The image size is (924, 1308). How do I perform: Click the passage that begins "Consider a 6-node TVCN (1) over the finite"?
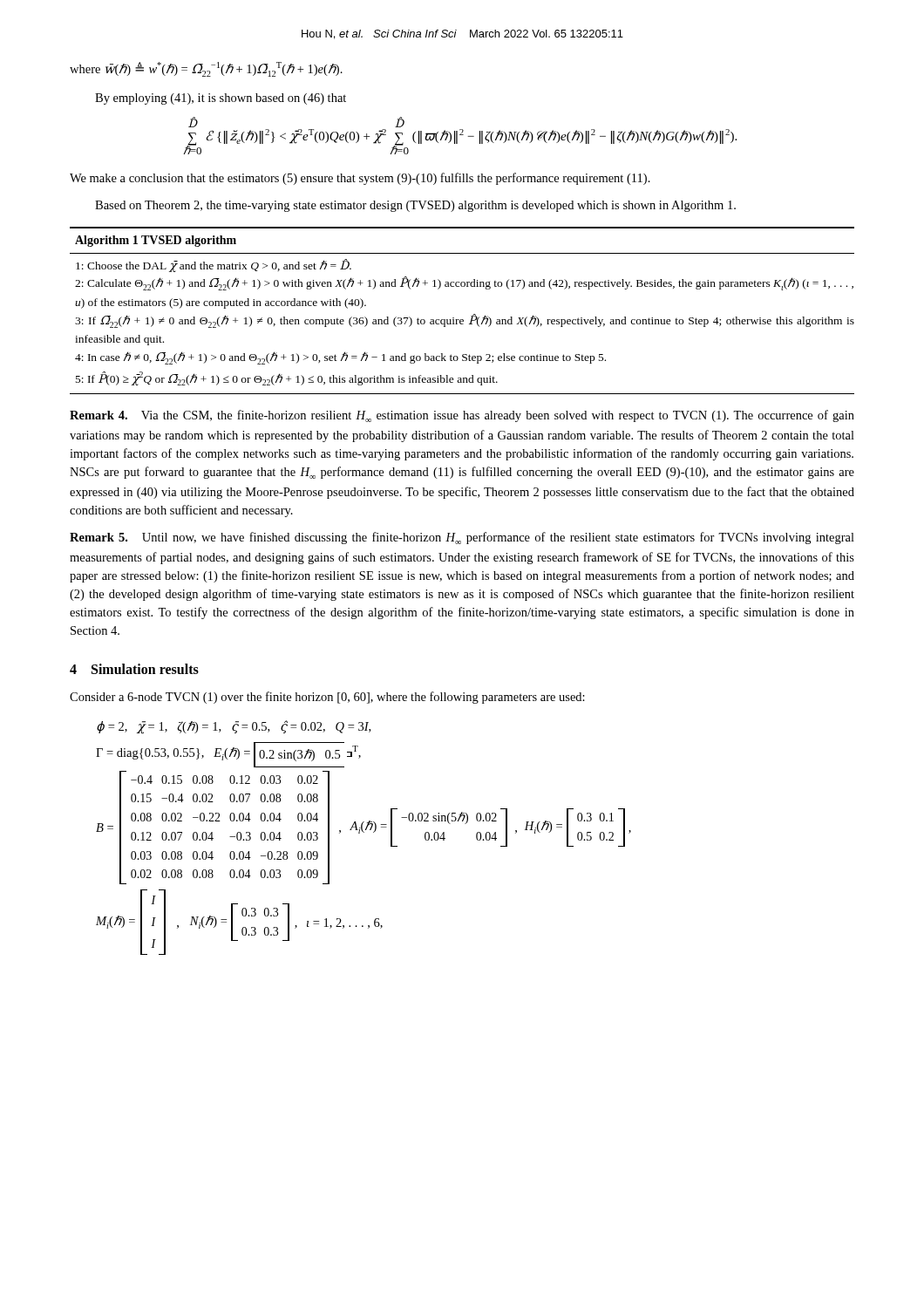[x=328, y=697]
